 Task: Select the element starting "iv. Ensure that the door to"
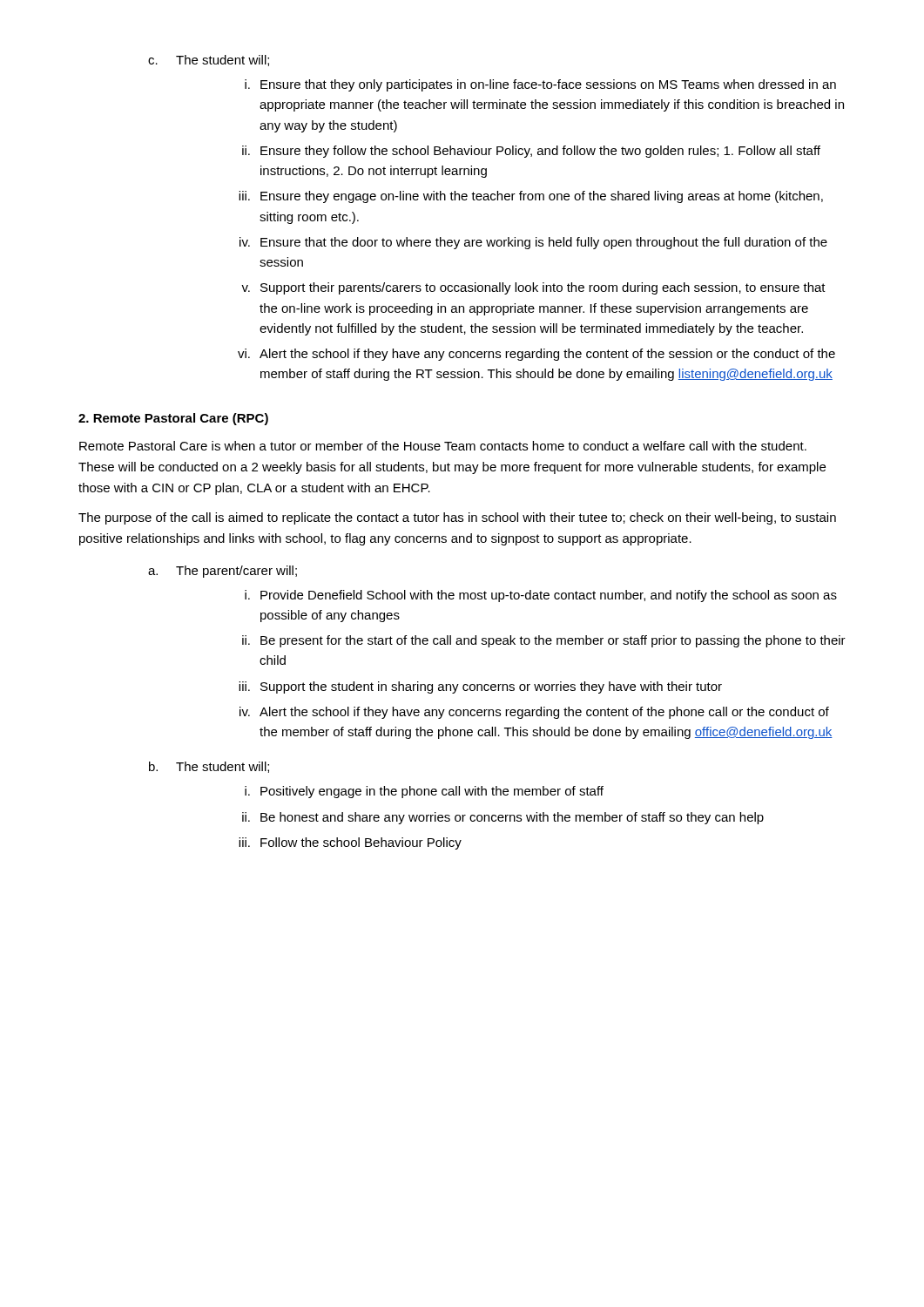532,252
